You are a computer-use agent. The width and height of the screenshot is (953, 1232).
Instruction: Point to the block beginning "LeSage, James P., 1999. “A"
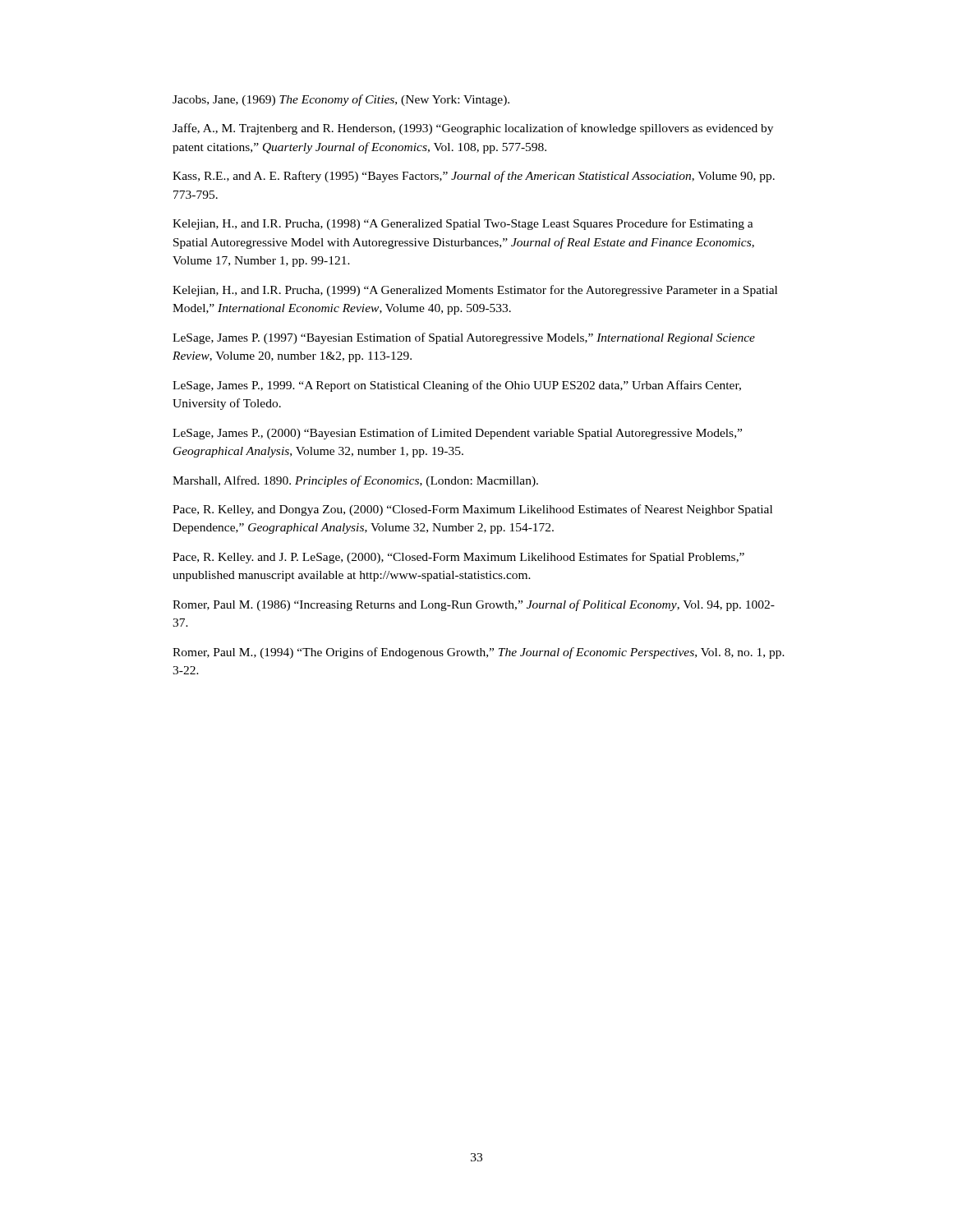pyautogui.click(x=457, y=394)
